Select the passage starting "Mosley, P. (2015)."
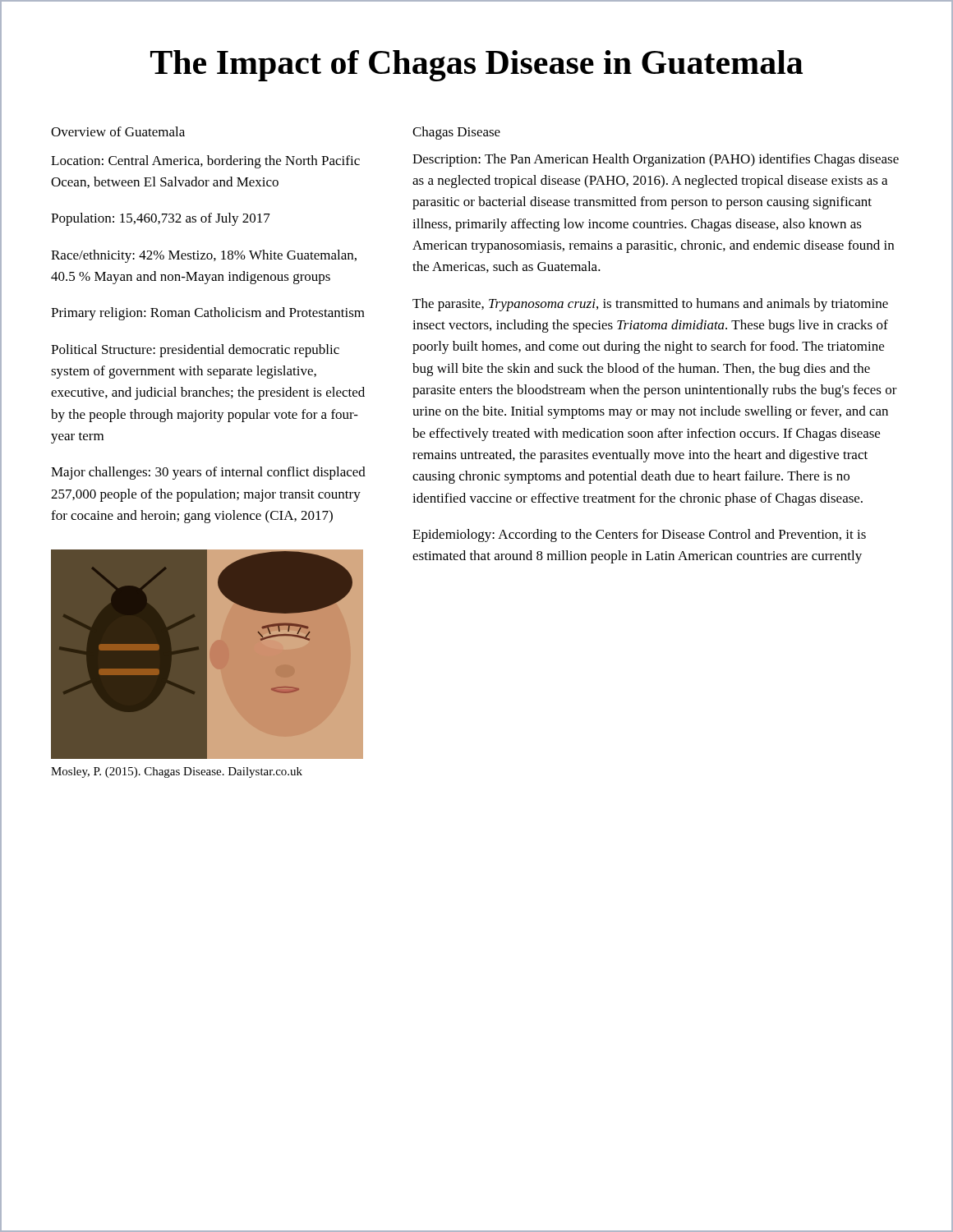The image size is (953, 1232). tap(177, 771)
